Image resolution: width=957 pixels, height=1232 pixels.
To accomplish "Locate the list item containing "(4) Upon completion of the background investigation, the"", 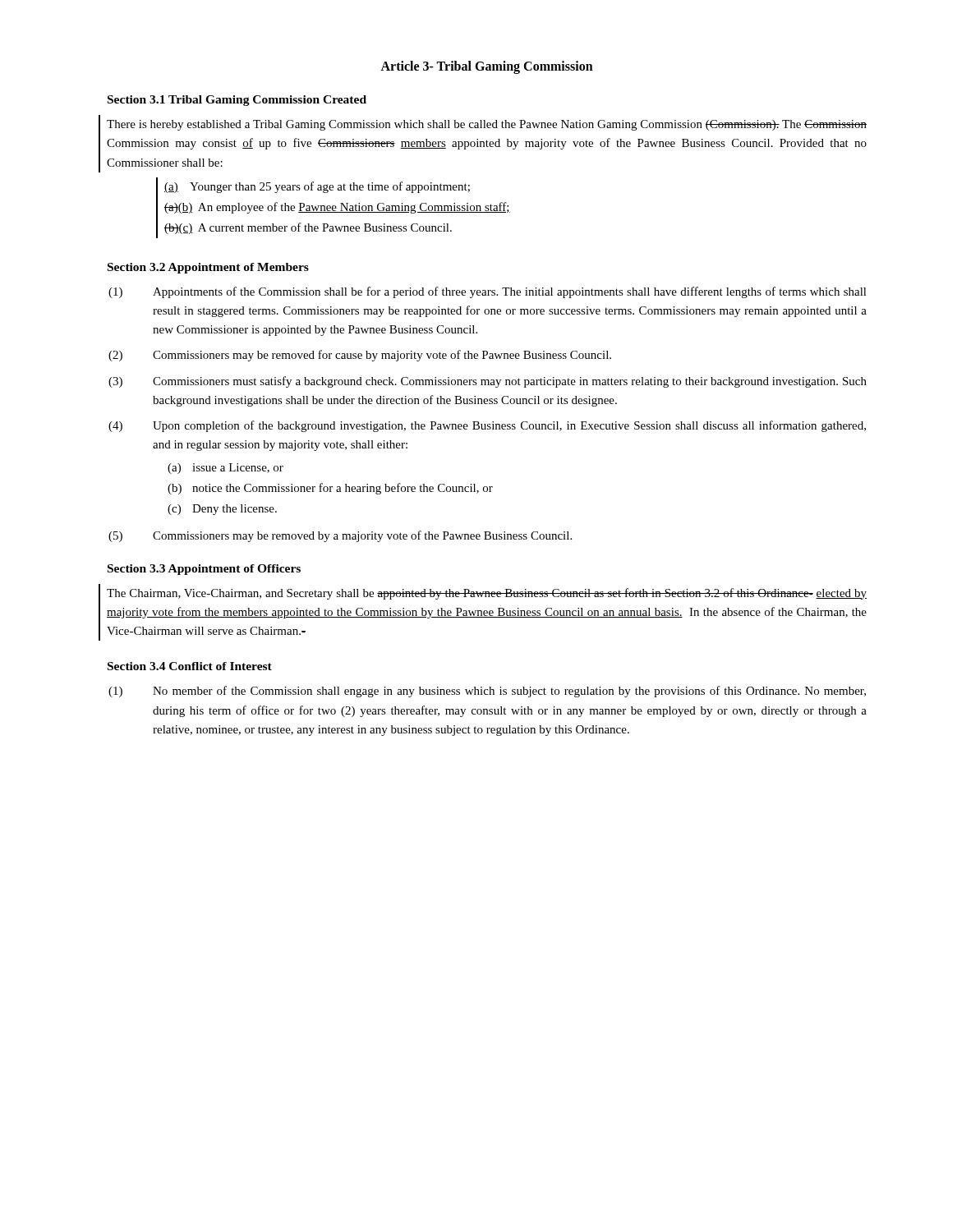I will [x=487, y=426].
